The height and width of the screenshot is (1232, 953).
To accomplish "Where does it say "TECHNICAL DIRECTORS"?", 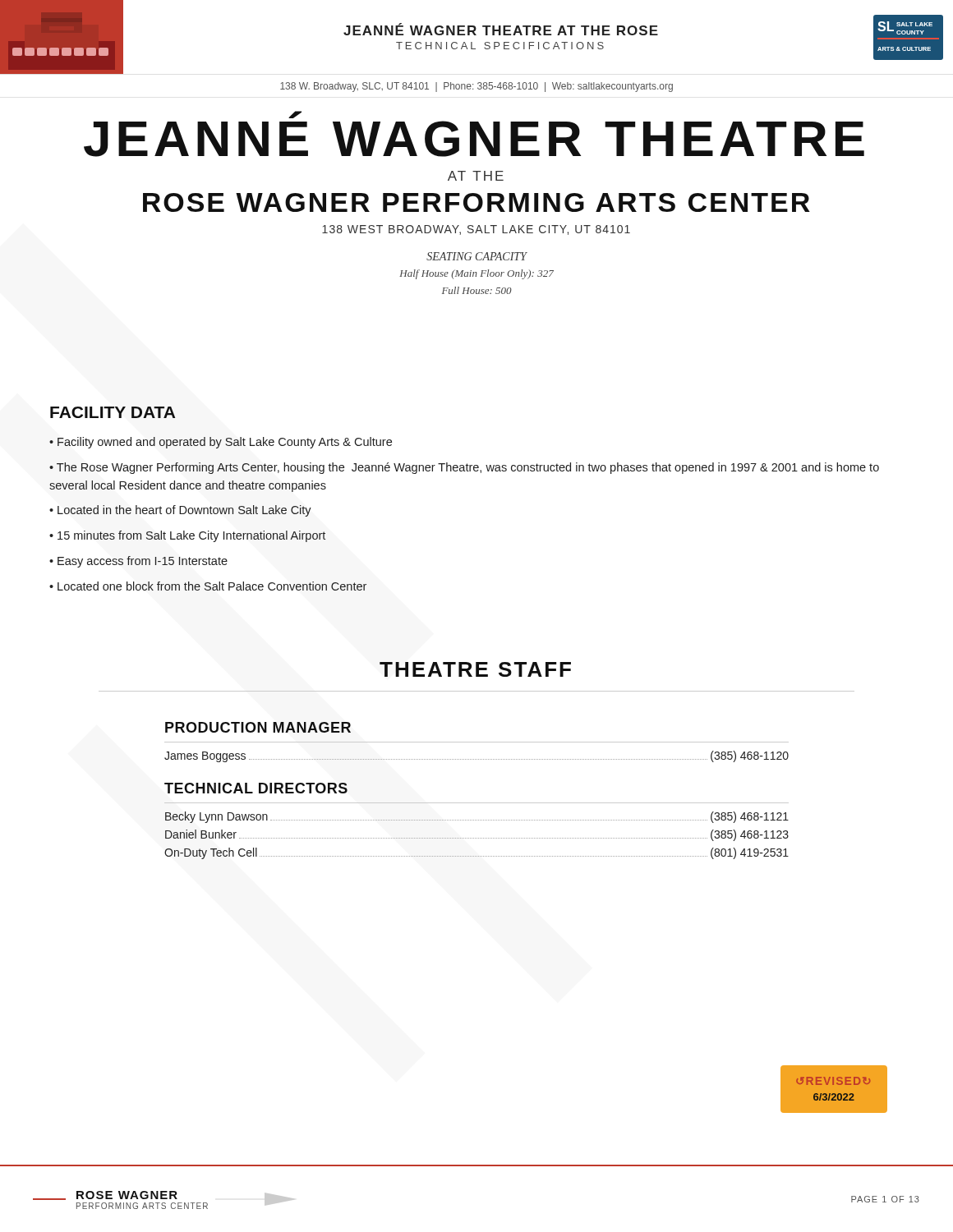I will pos(256,788).
